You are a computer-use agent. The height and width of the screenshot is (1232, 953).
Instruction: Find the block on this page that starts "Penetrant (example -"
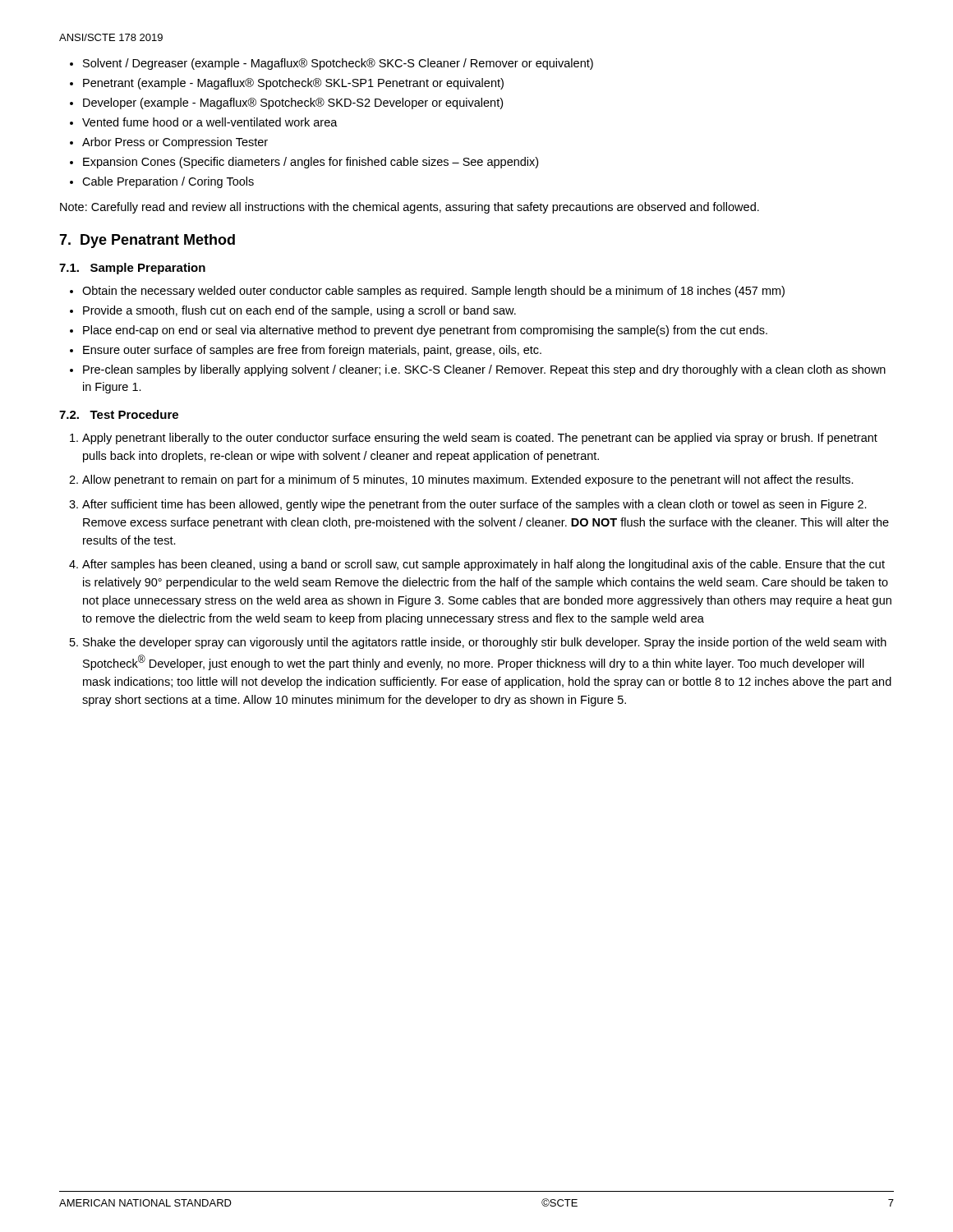point(293,83)
